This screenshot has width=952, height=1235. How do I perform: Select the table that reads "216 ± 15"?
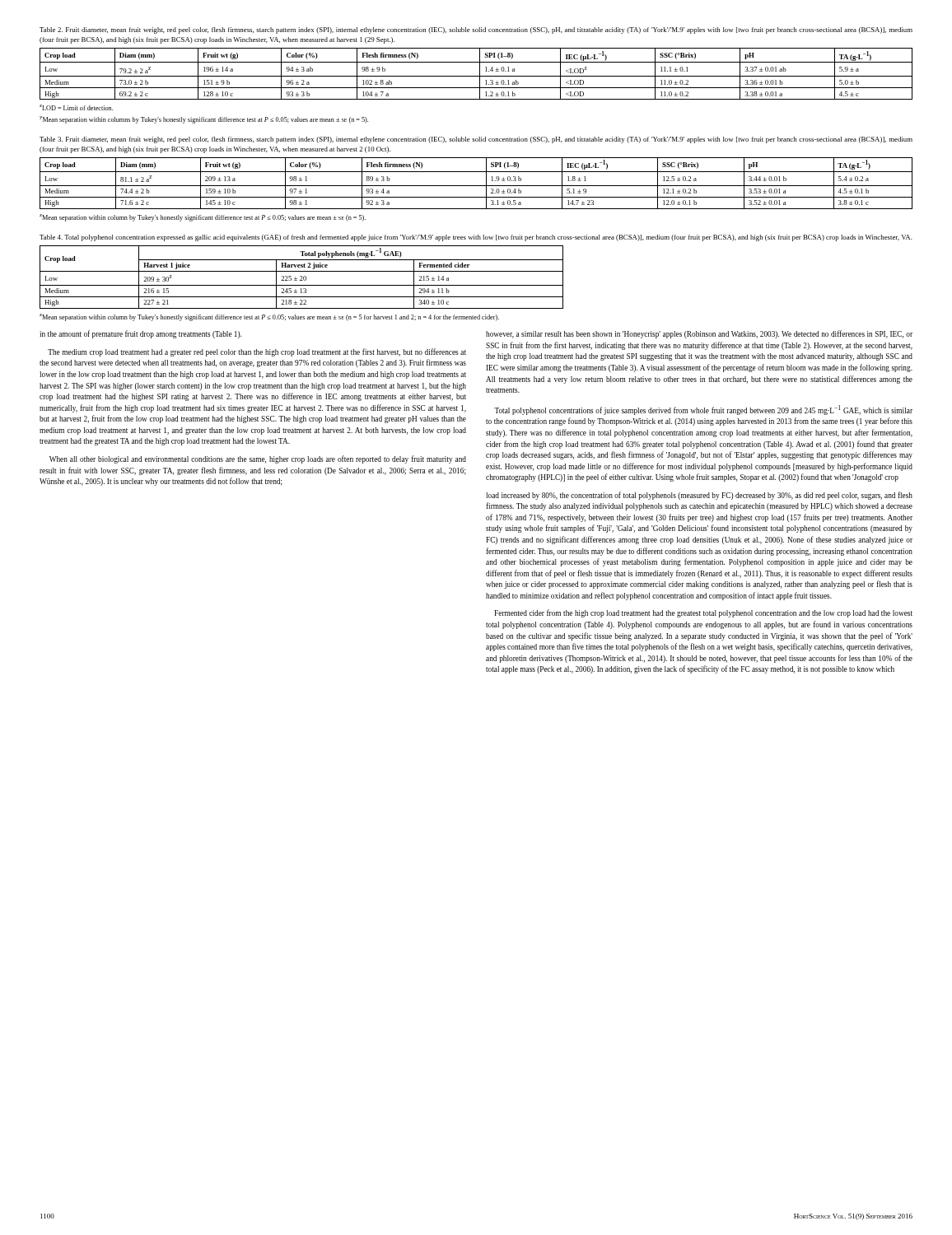click(x=476, y=277)
